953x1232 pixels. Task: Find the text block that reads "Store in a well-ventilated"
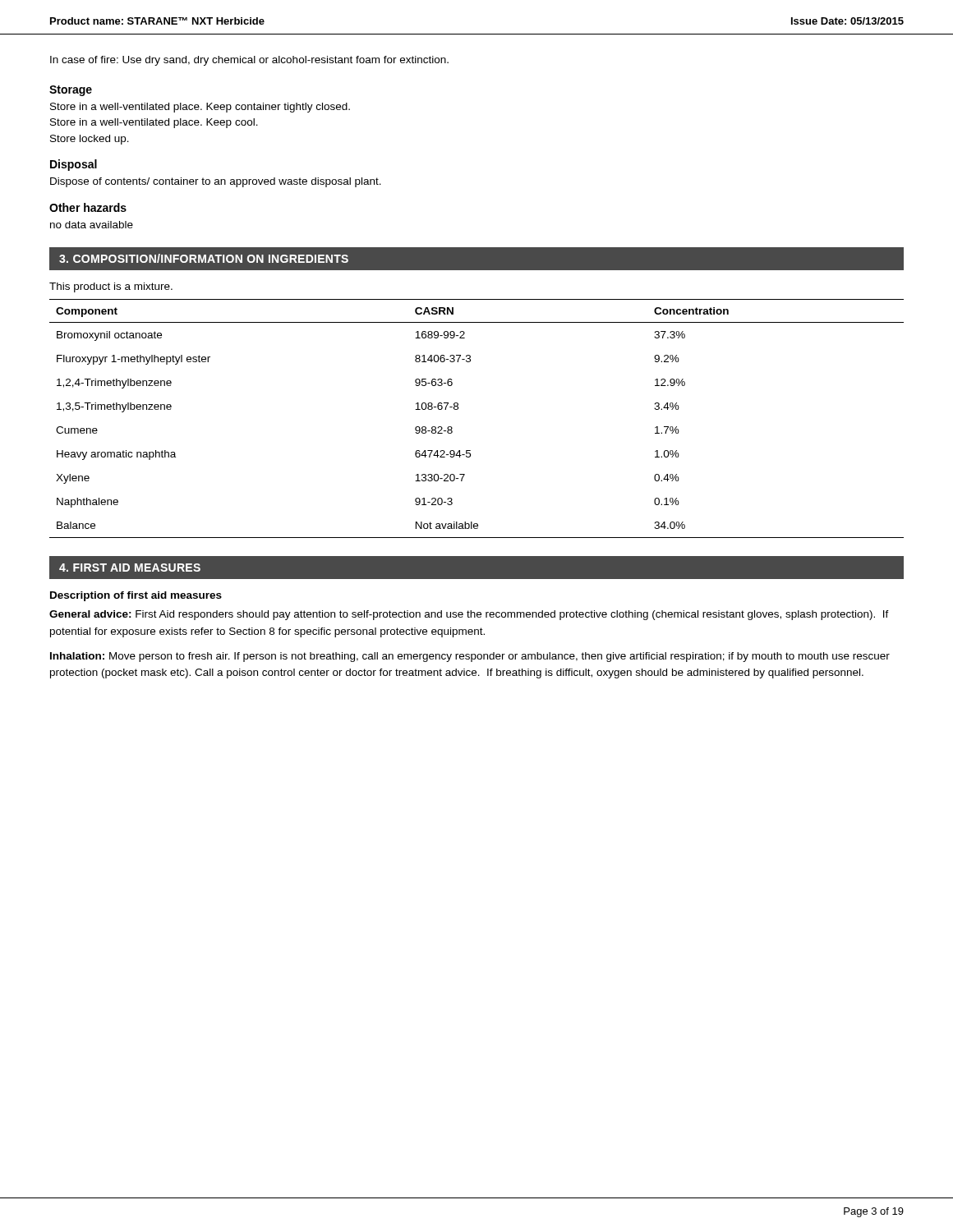[x=200, y=122]
